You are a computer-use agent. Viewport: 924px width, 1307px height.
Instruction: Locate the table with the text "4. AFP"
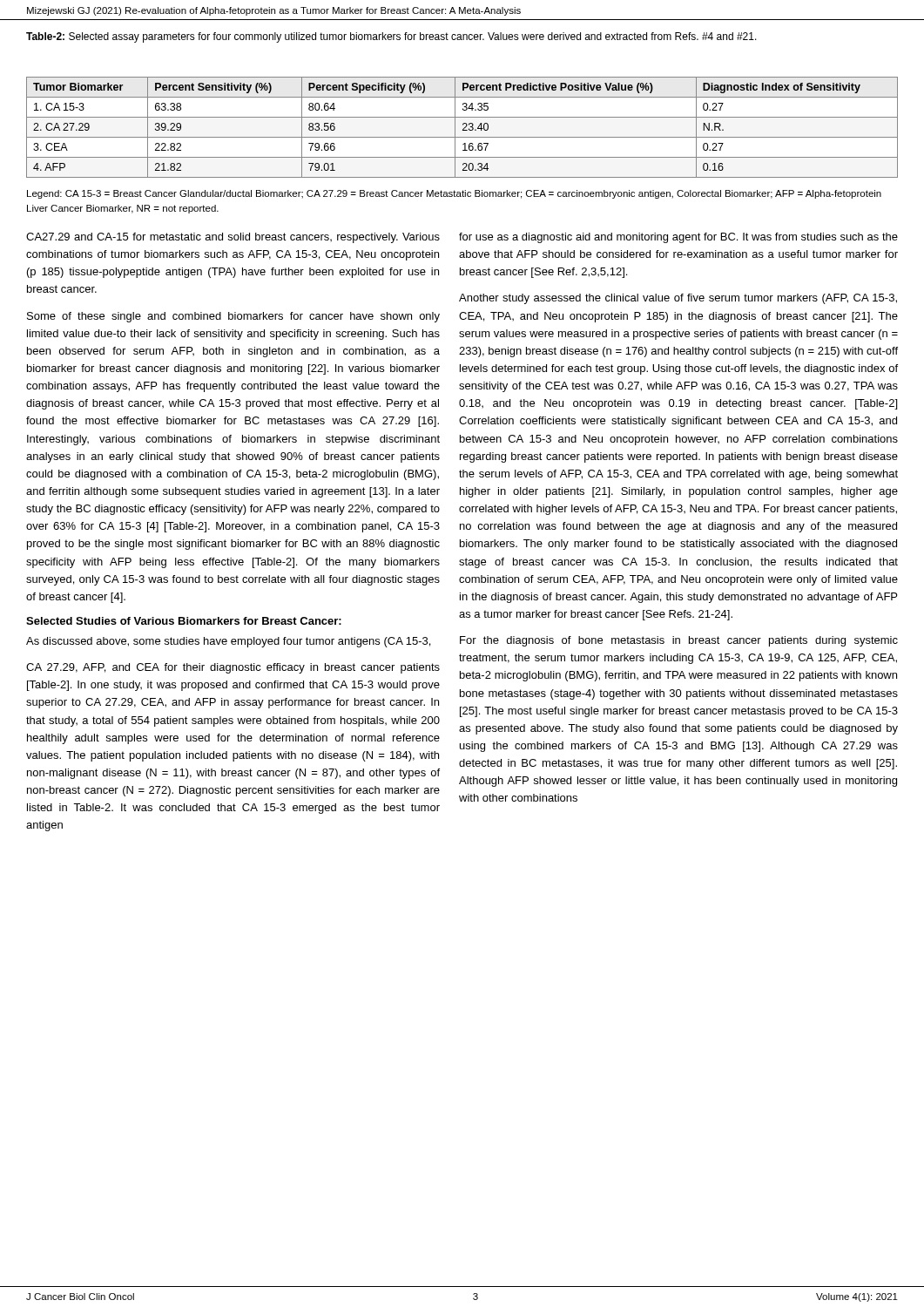click(462, 127)
